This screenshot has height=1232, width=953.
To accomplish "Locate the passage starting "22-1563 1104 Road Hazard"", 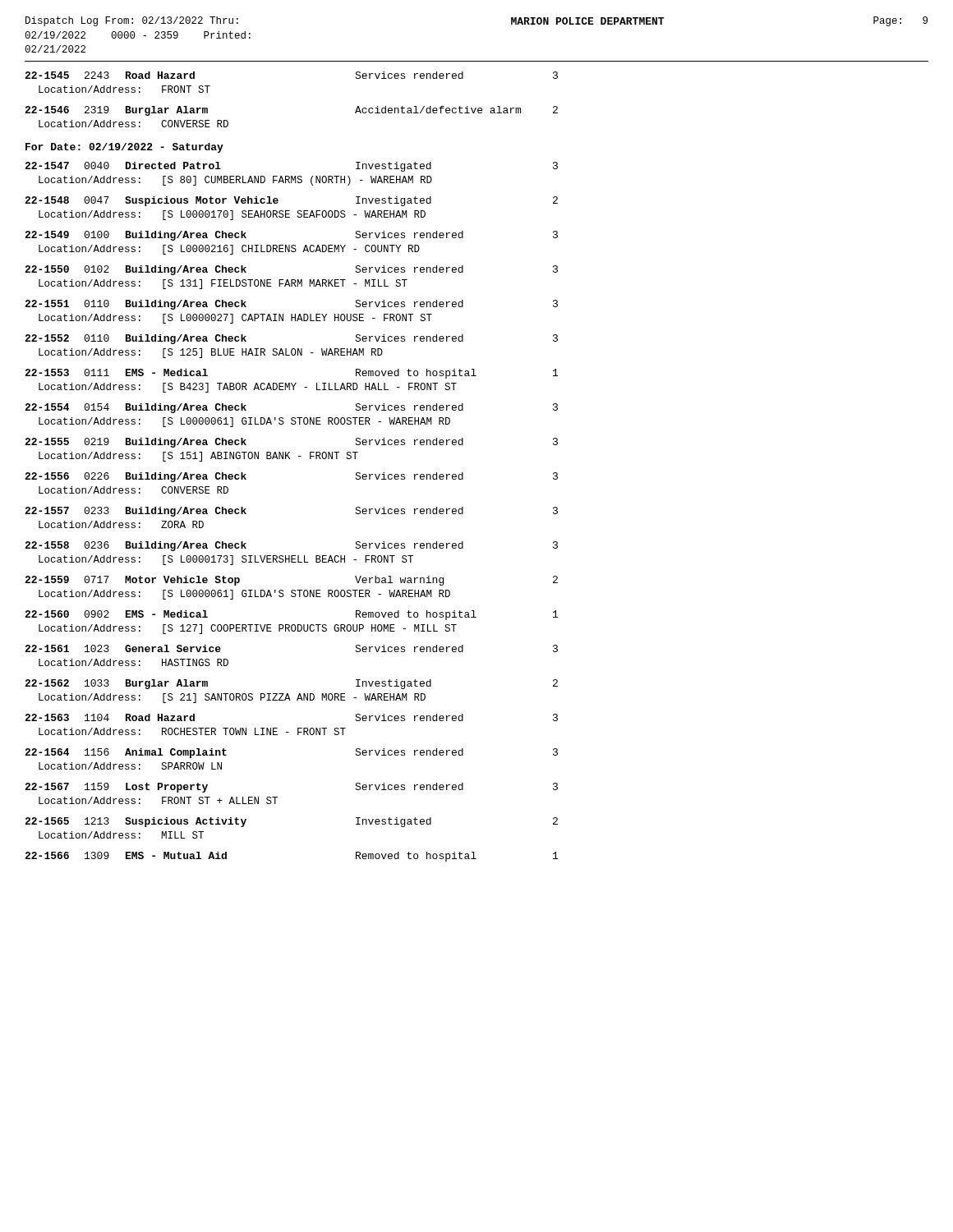I will click(x=47, y=717).
